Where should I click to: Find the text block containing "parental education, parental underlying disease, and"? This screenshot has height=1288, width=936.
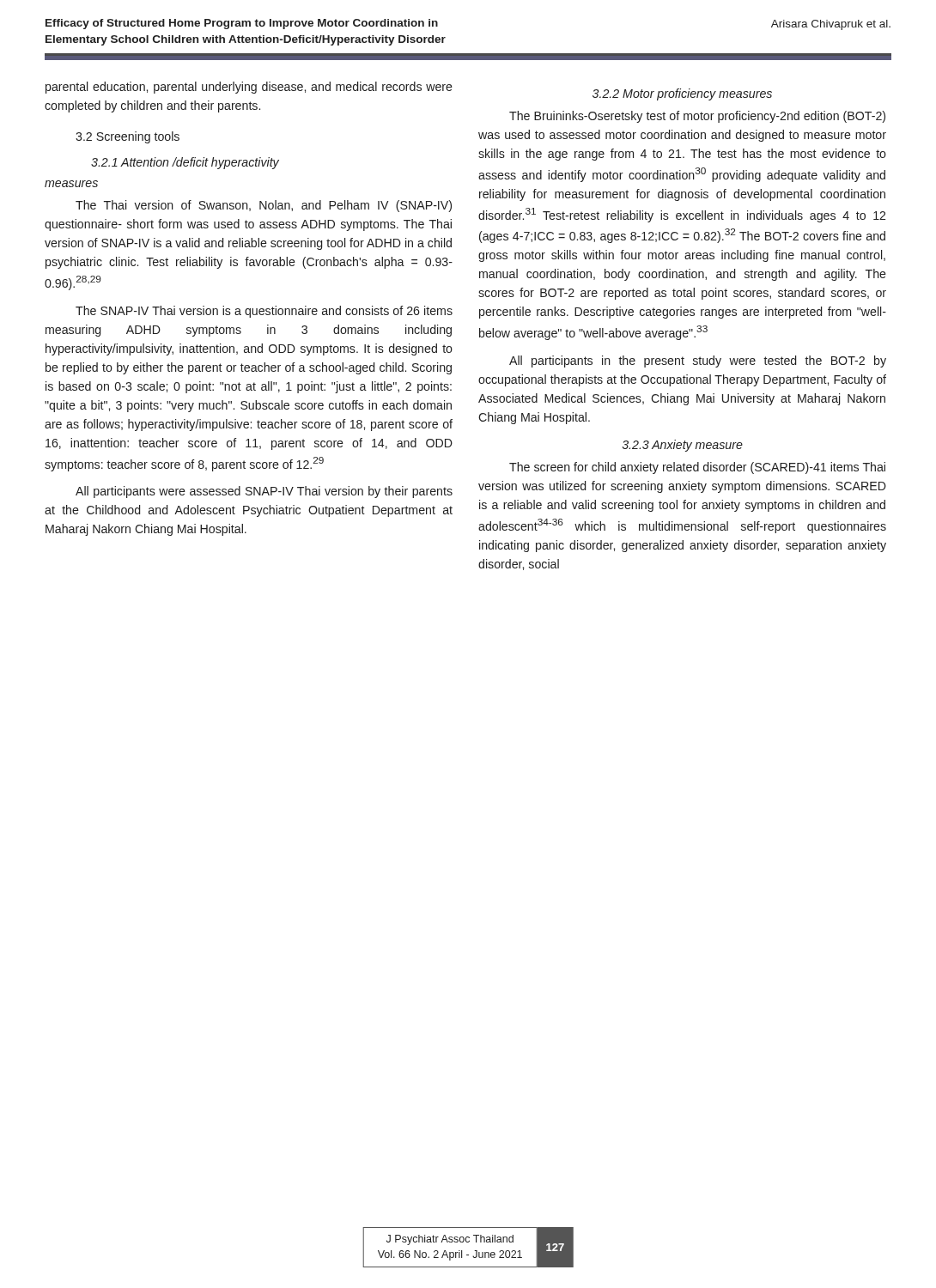coord(249,96)
